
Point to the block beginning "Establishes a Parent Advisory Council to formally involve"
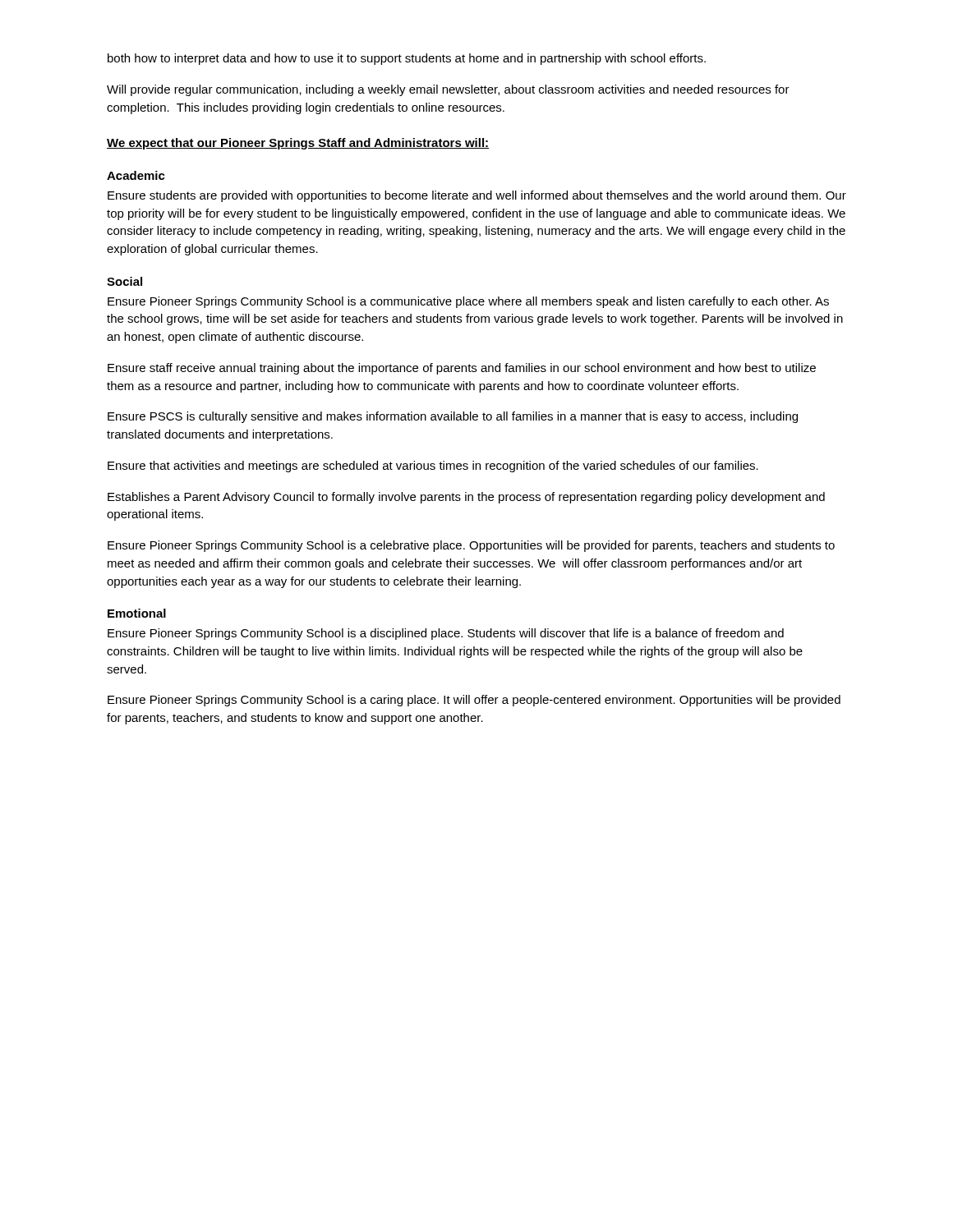pos(466,505)
